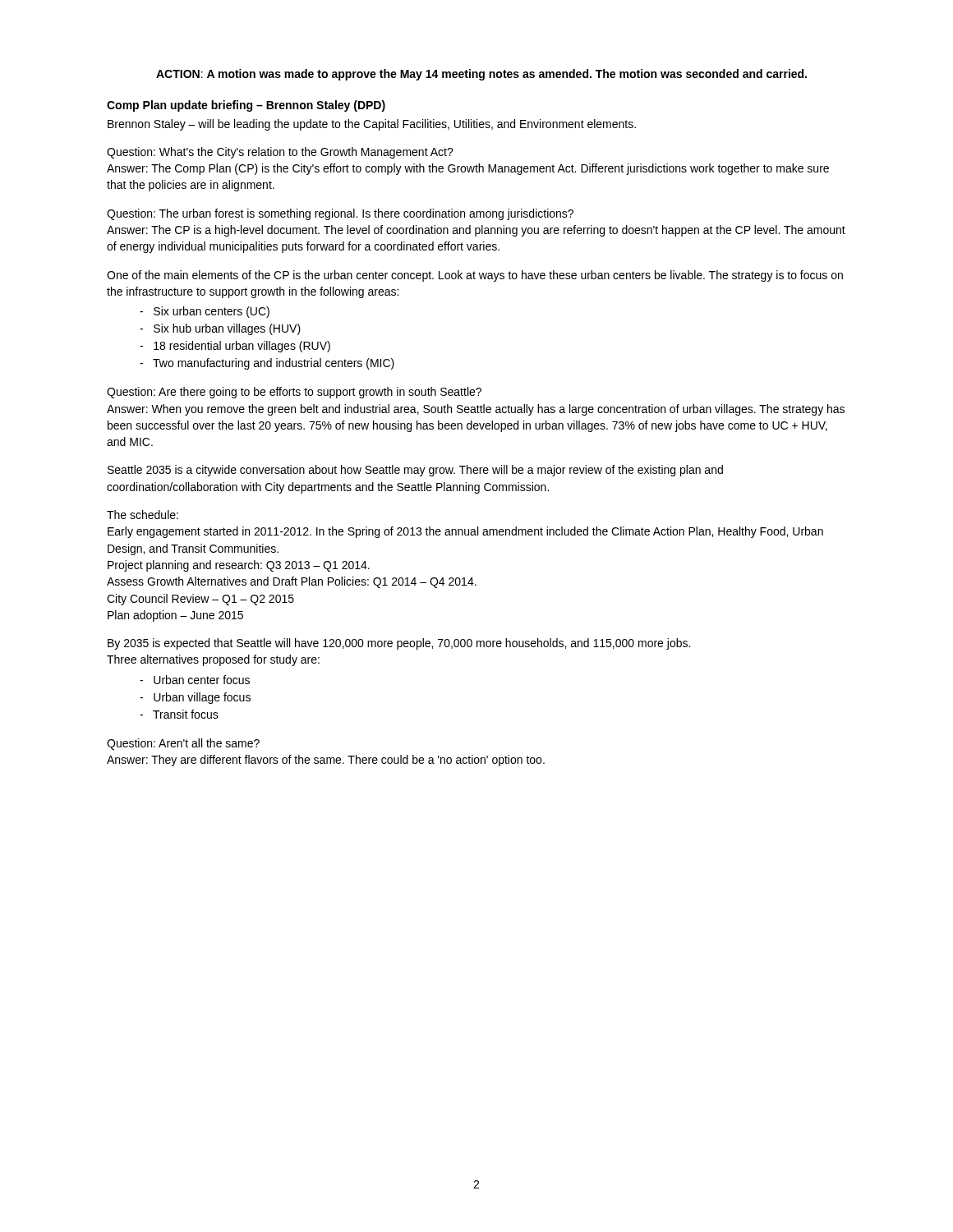Image resolution: width=953 pixels, height=1232 pixels.
Task: Select the text starting "Question: Aren't all the same? Answer: They"
Action: (476, 752)
